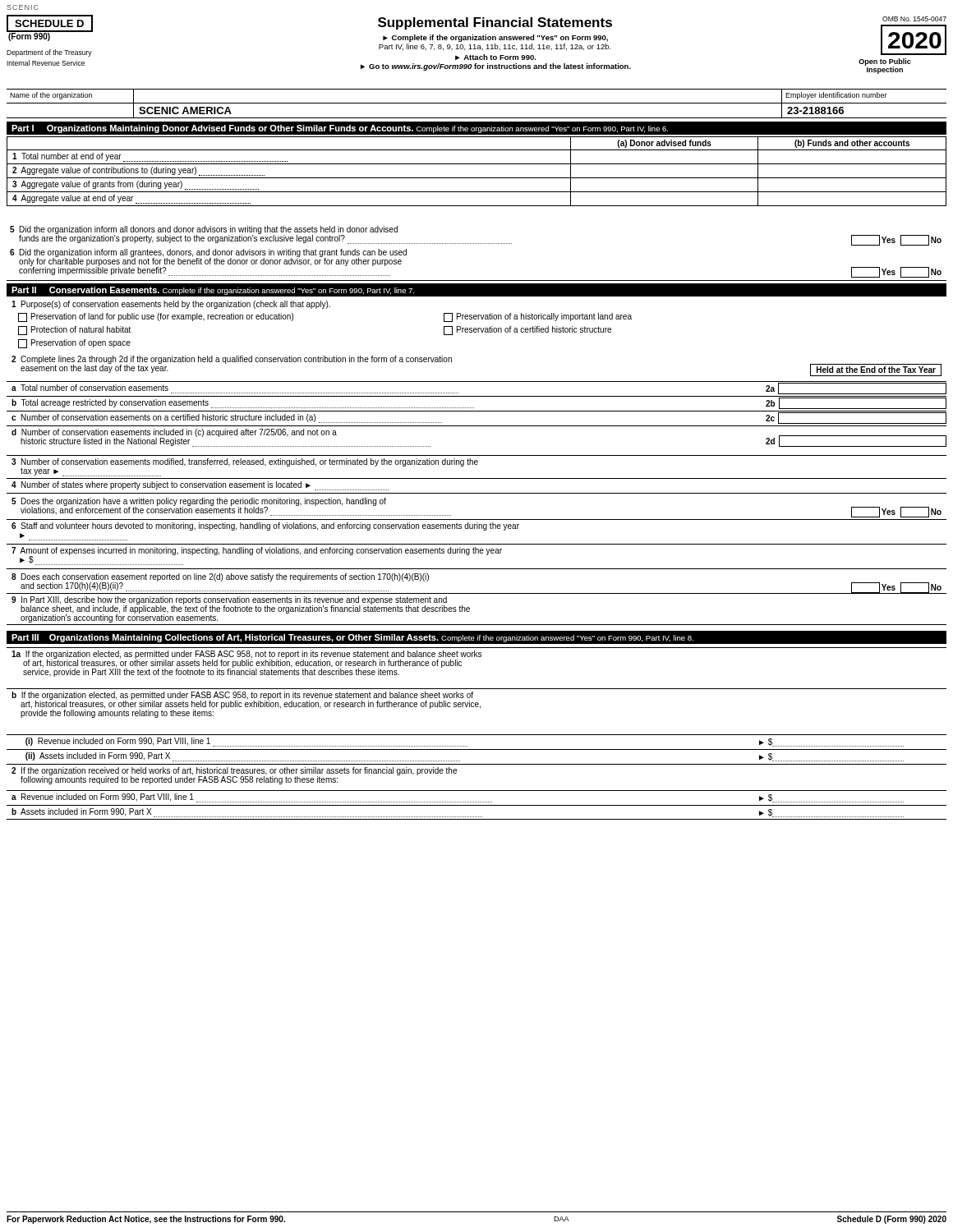
Task: Navigate to the block starting "b Assets included in Form"
Action: pyautogui.click(x=476, y=812)
